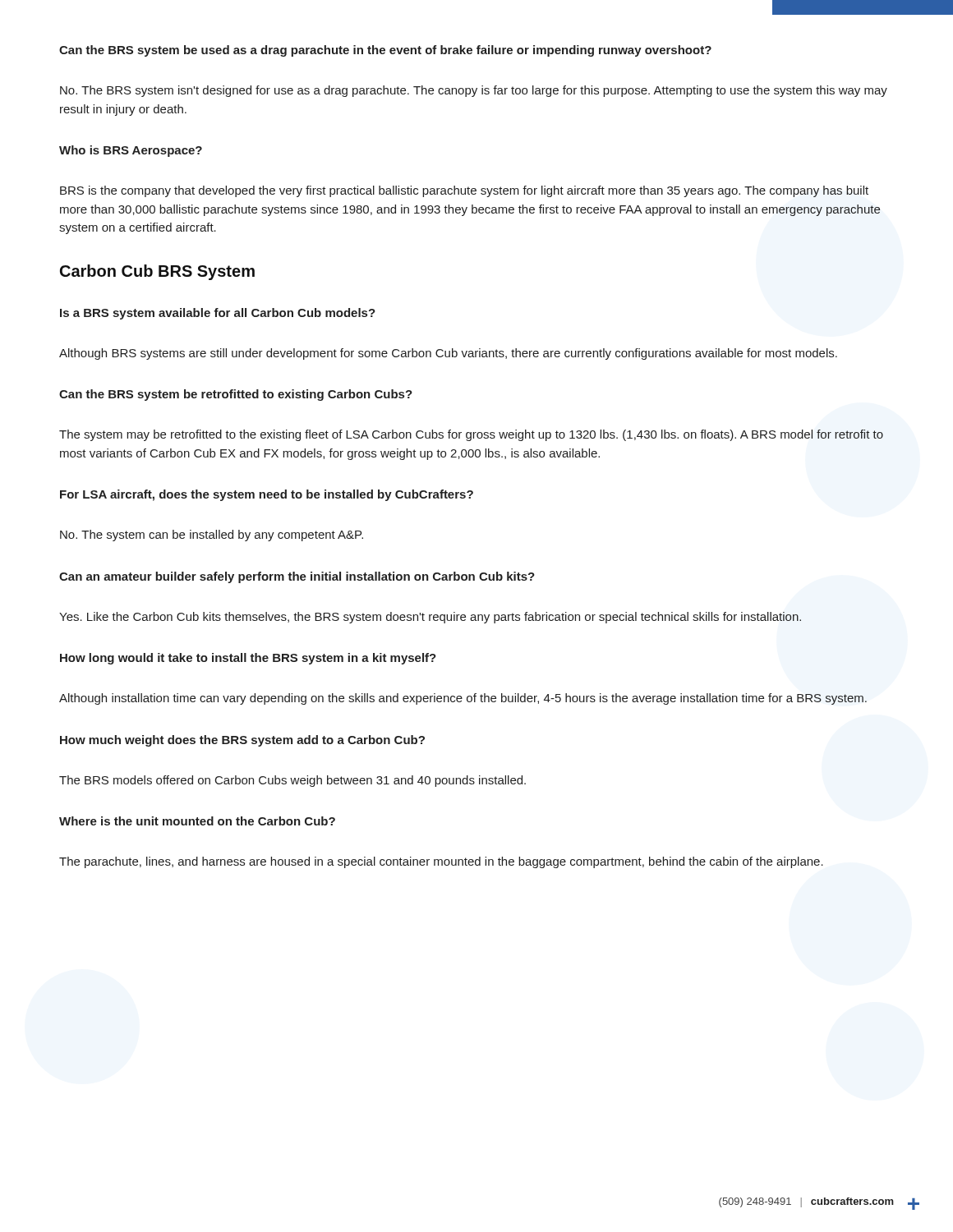Viewport: 953px width, 1232px height.
Task: Find the region starting "Can an amateur builder"
Action: coord(476,576)
